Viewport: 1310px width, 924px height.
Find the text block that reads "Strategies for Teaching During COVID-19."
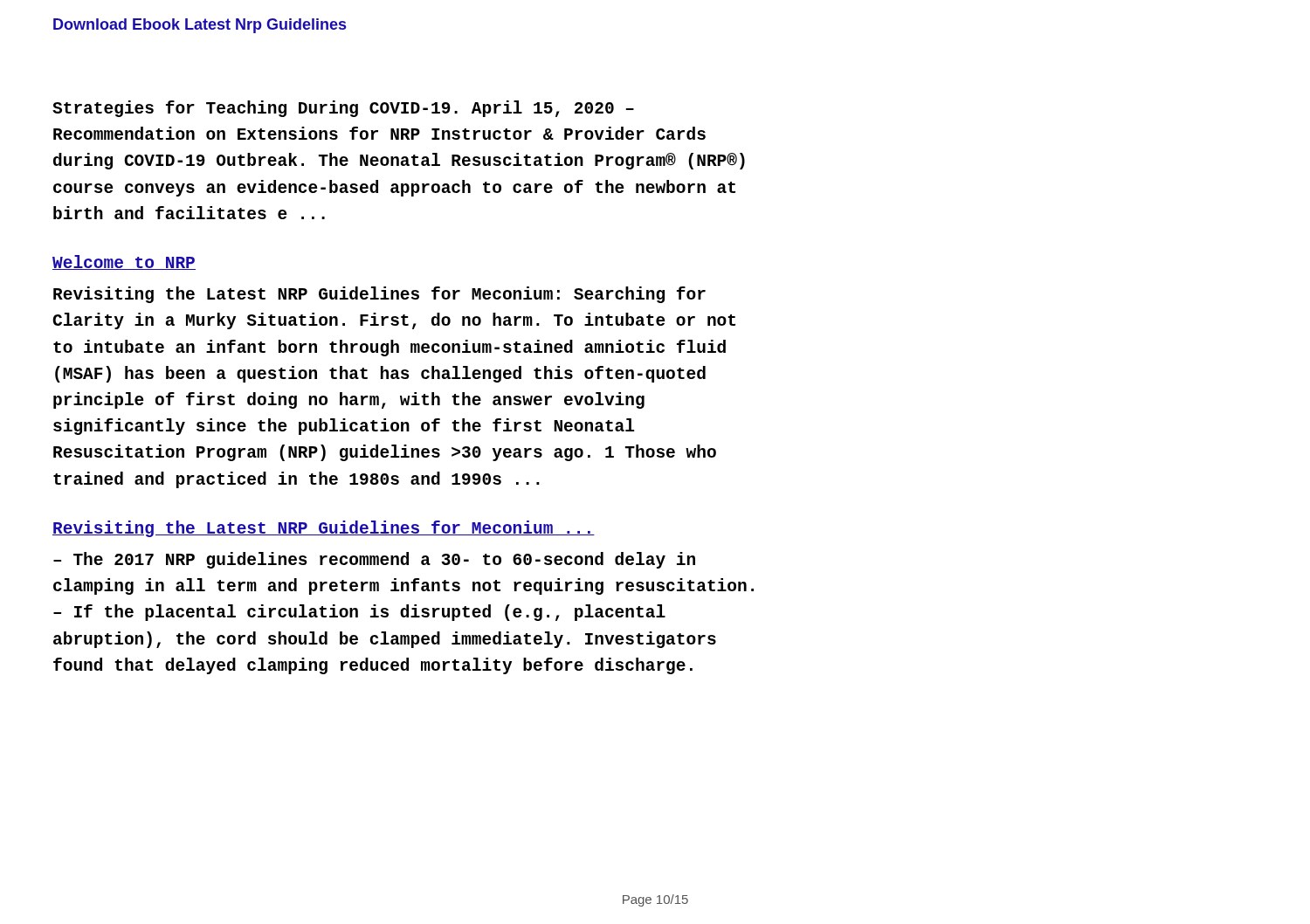(x=655, y=162)
